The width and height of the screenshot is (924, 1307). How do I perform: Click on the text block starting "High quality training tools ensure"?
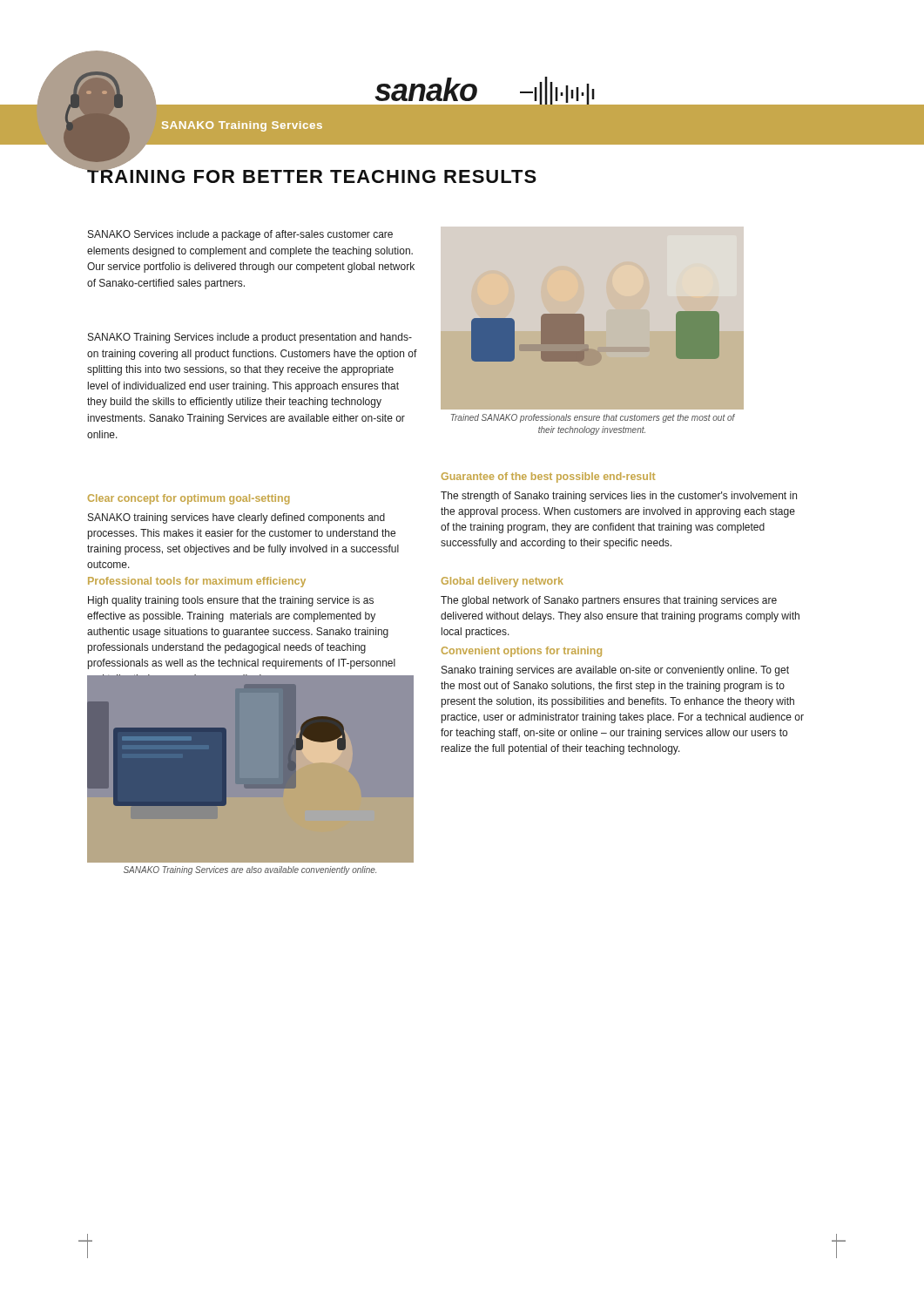[x=241, y=640]
